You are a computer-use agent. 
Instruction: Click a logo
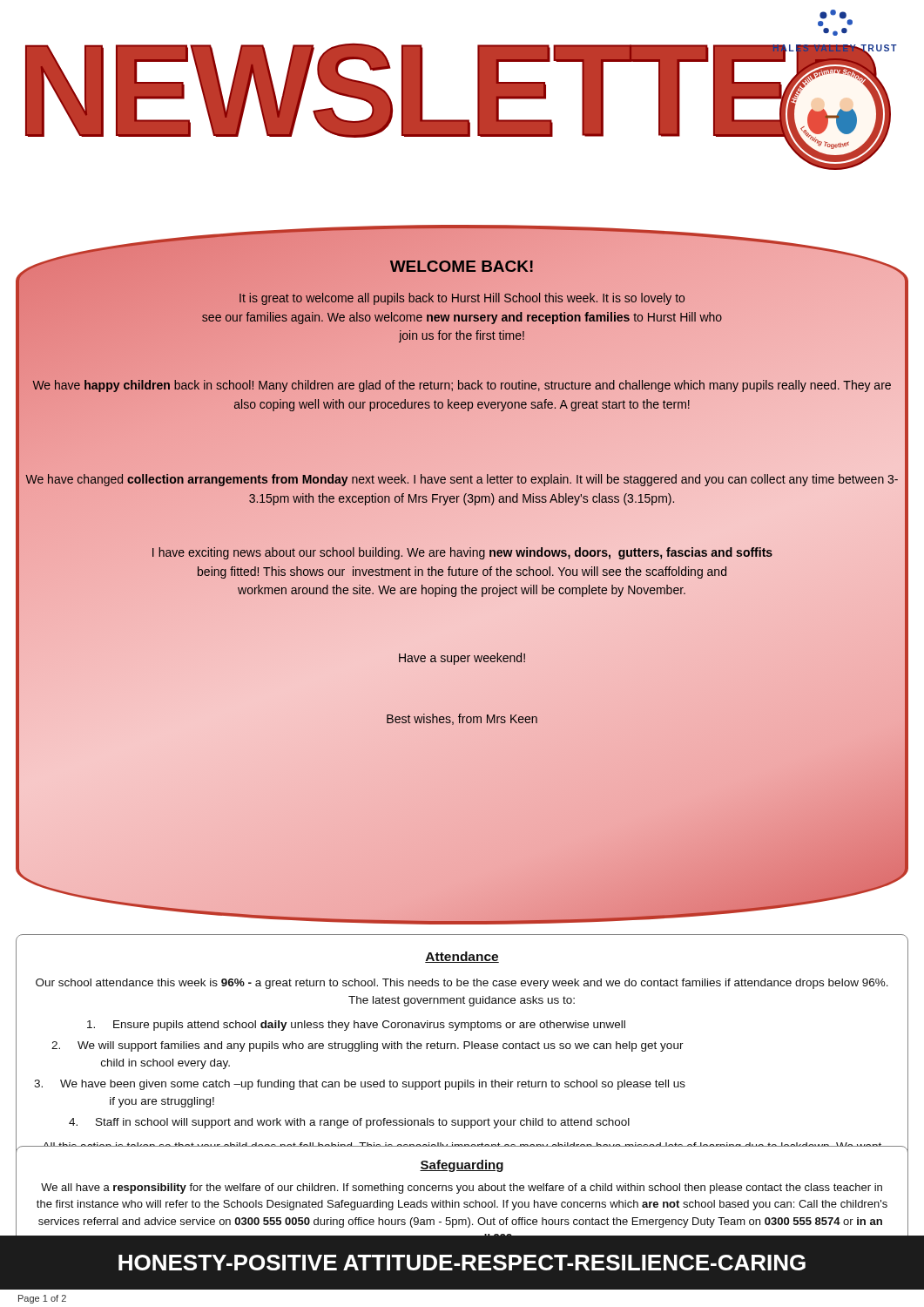tap(835, 91)
